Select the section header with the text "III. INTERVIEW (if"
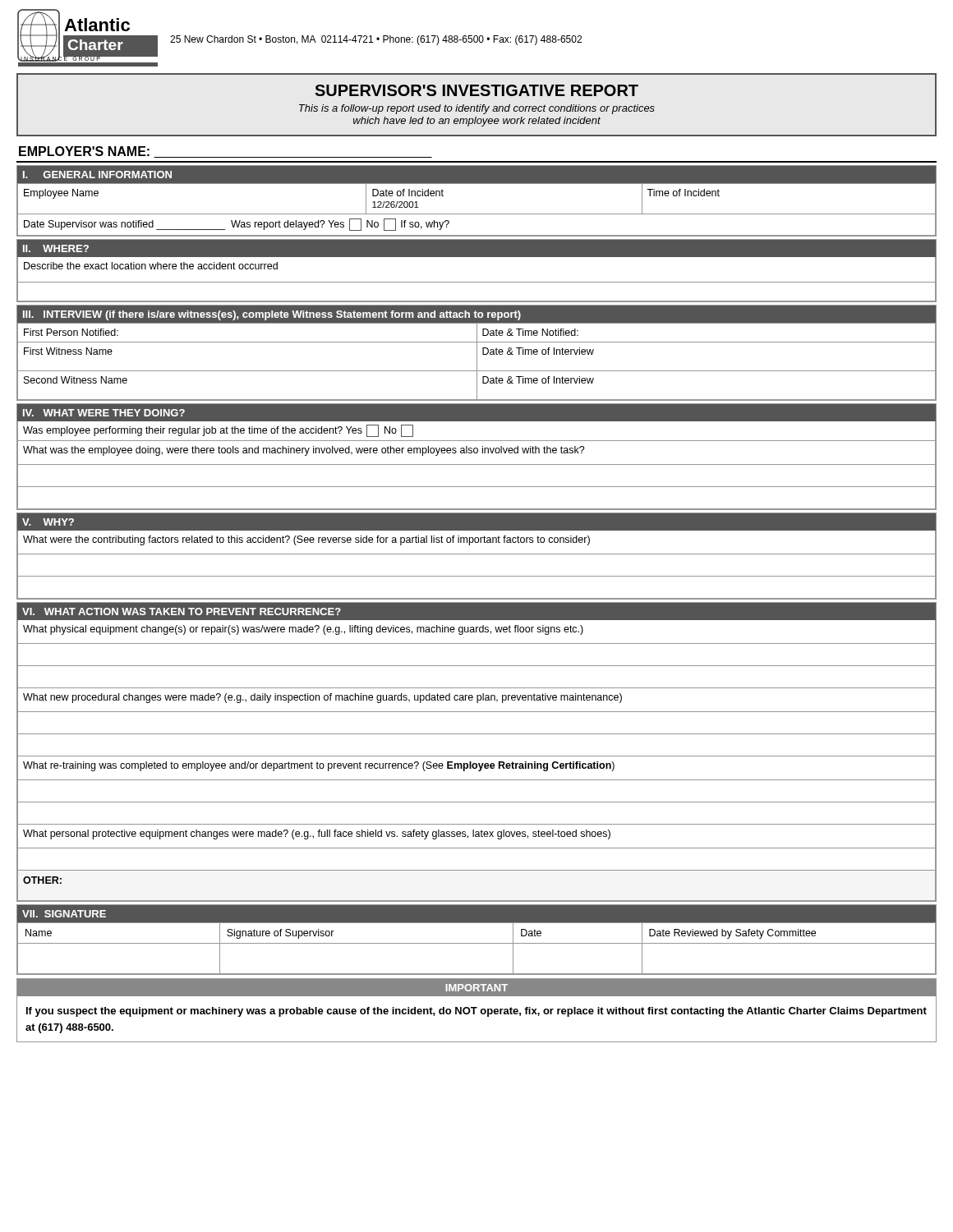Screen dimensions: 1232x953 click(272, 314)
